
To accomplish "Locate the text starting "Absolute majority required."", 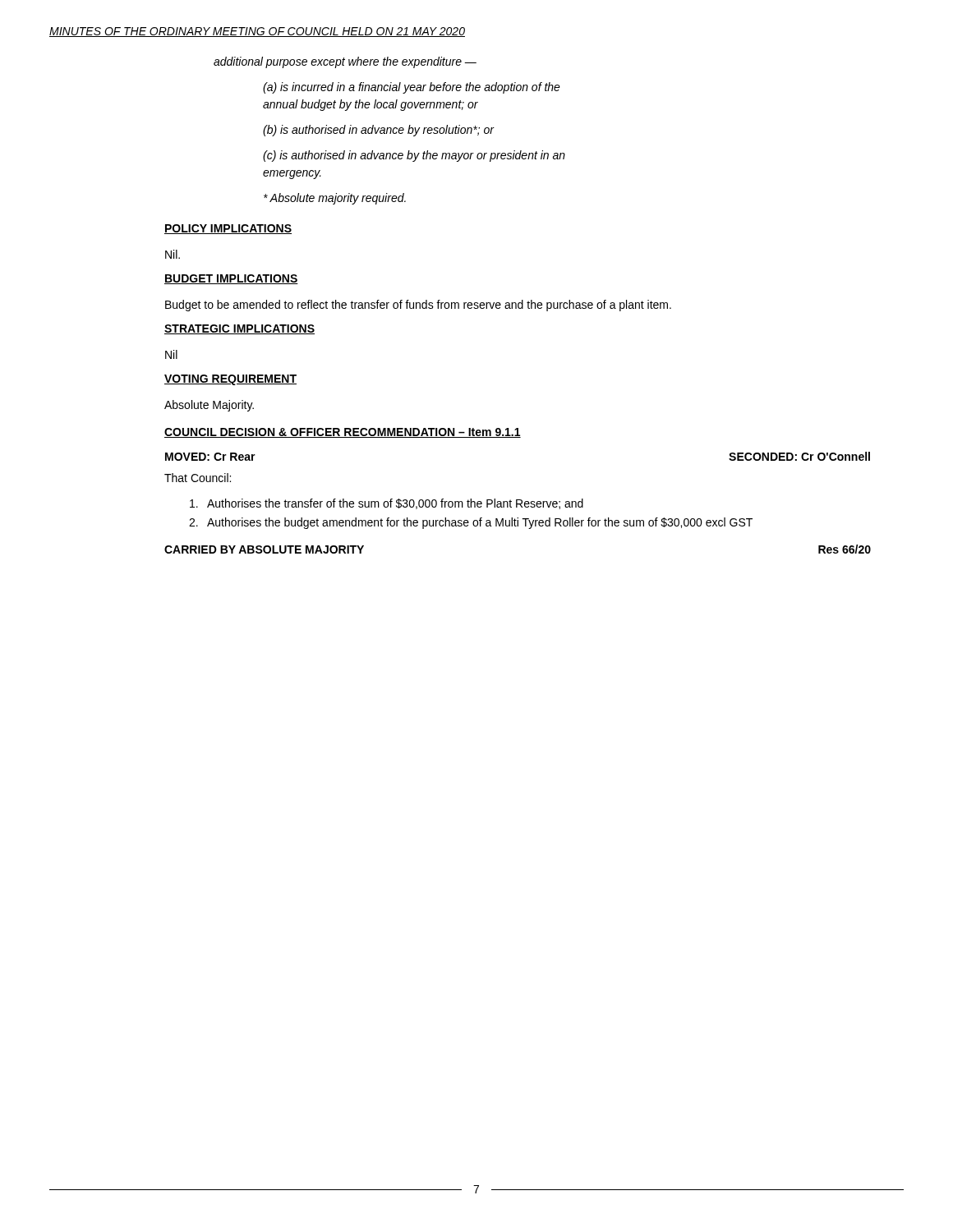I will 335,199.
